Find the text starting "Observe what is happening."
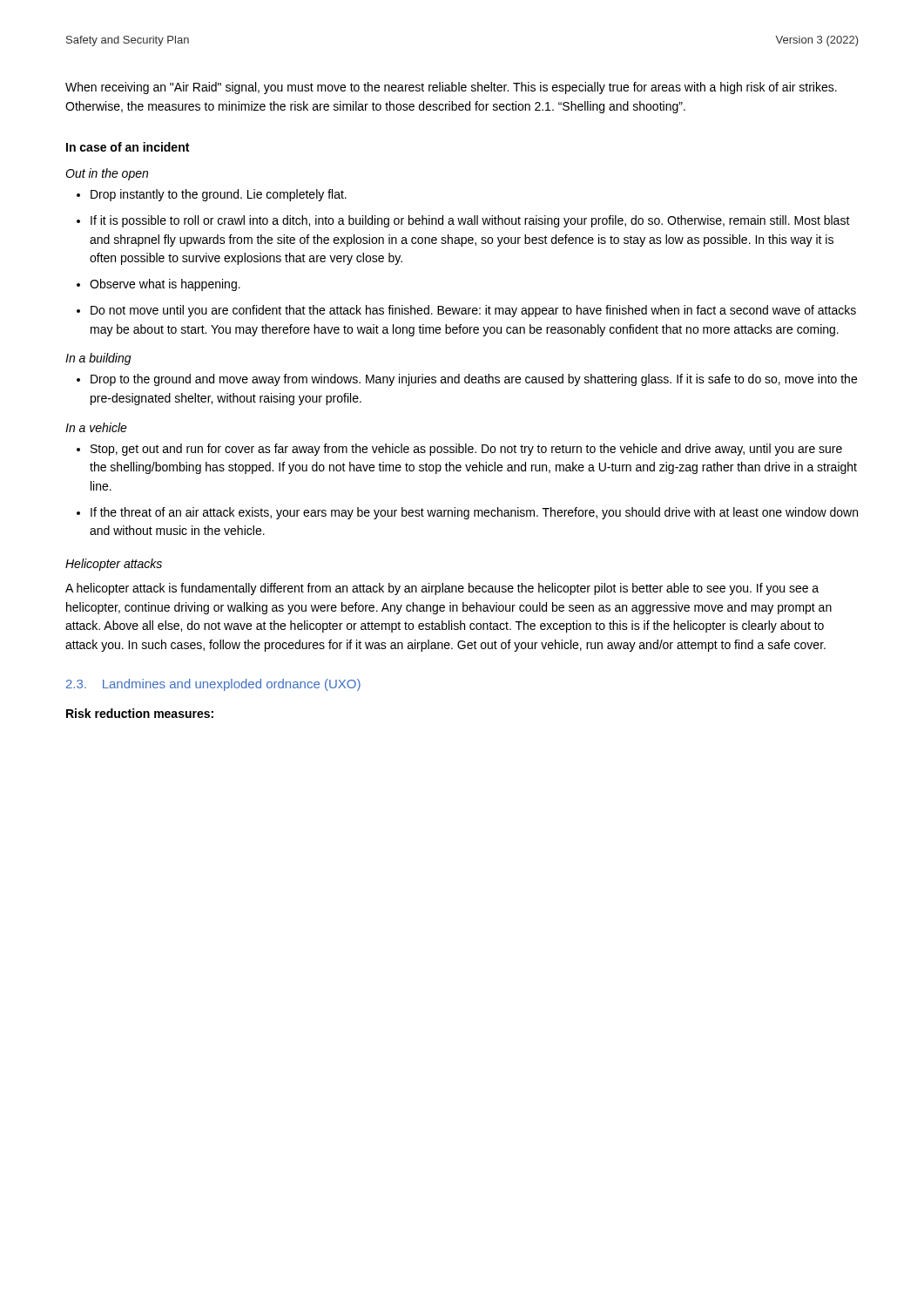Viewport: 924px width, 1307px height. tap(165, 284)
